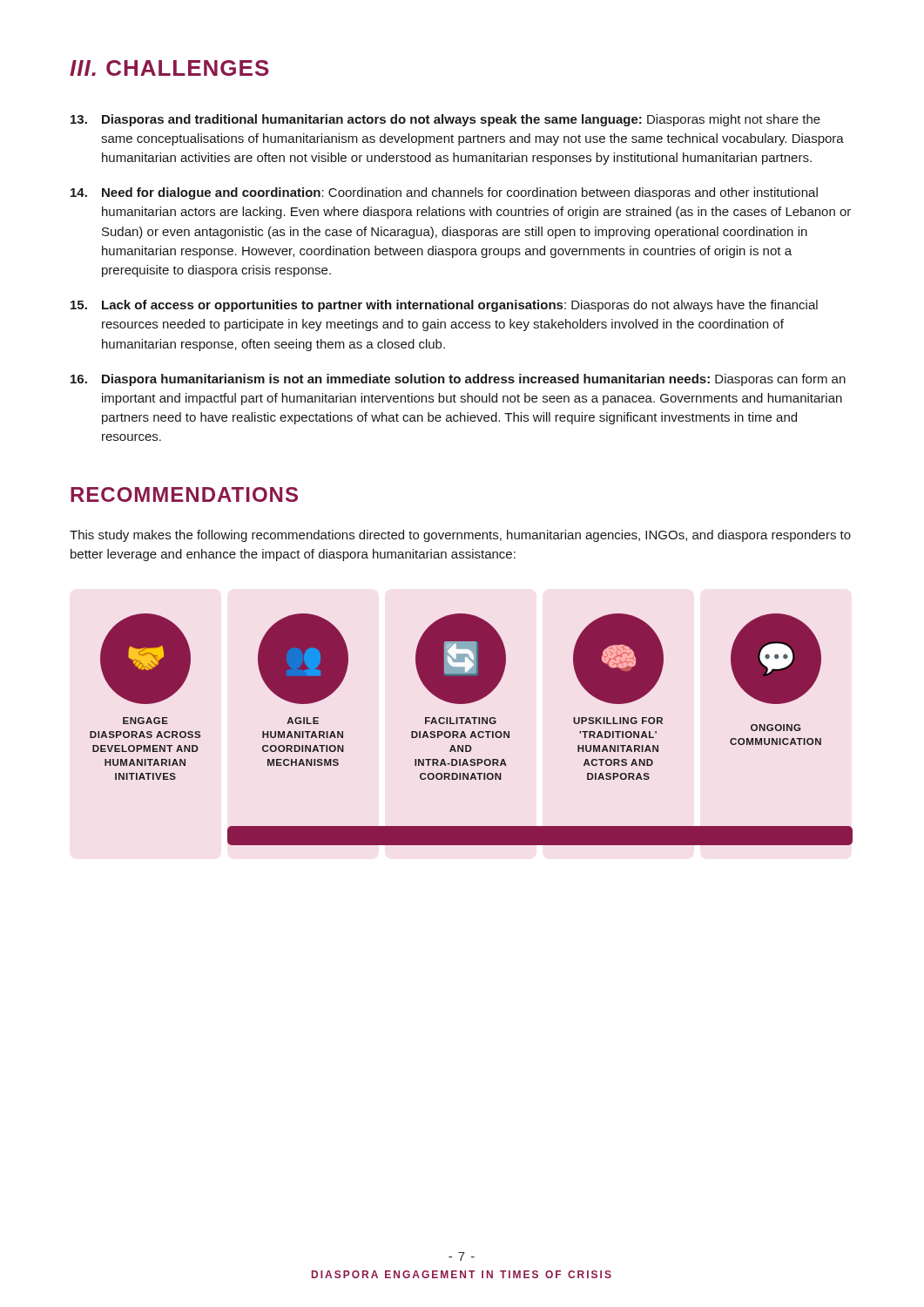Point to the text block starting "16. Diaspora humanitarianism is not an immediate"
The image size is (924, 1307).
pos(462,408)
